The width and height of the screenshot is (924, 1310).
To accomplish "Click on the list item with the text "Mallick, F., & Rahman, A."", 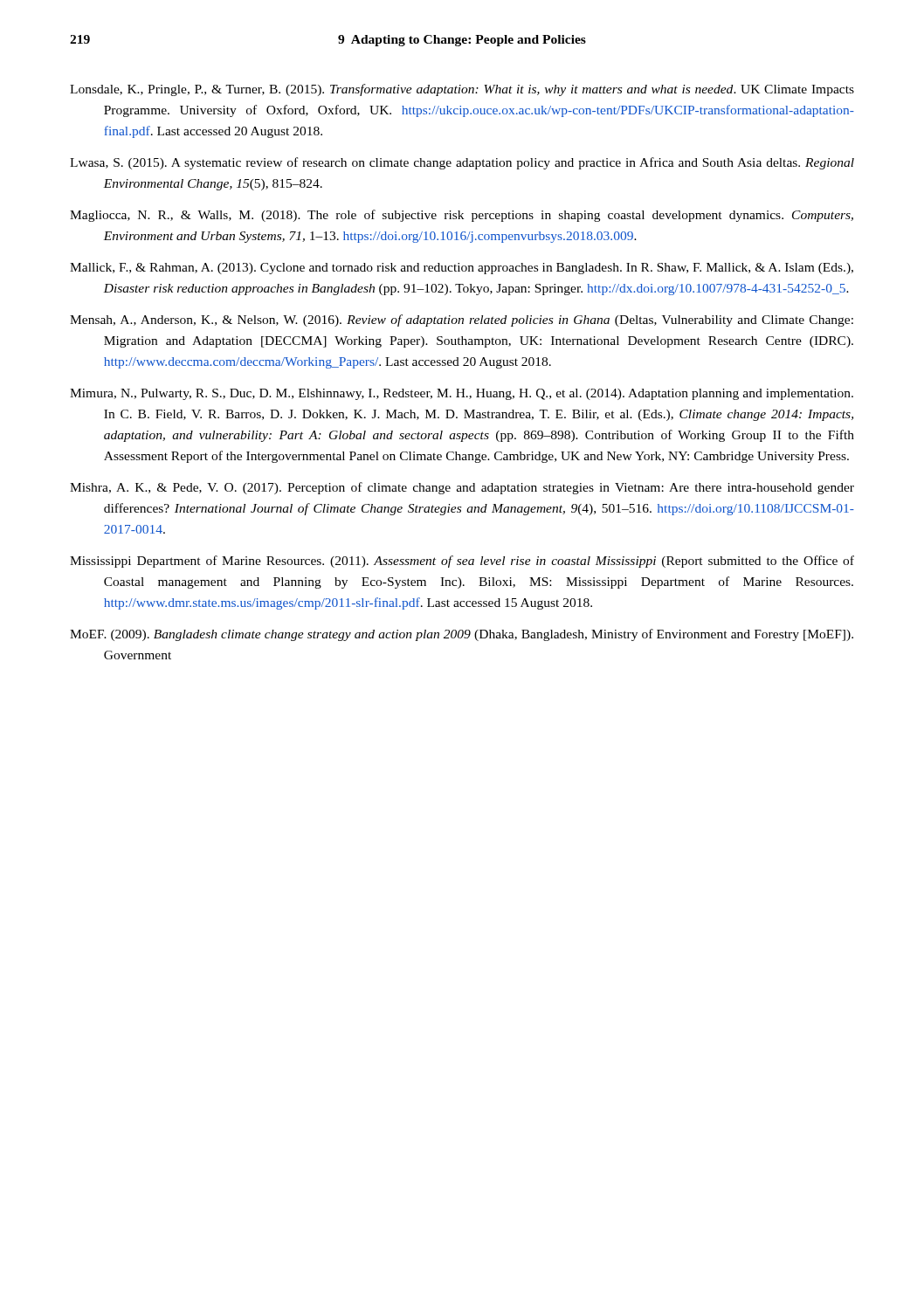I will pyautogui.click(x=462, y=277).
